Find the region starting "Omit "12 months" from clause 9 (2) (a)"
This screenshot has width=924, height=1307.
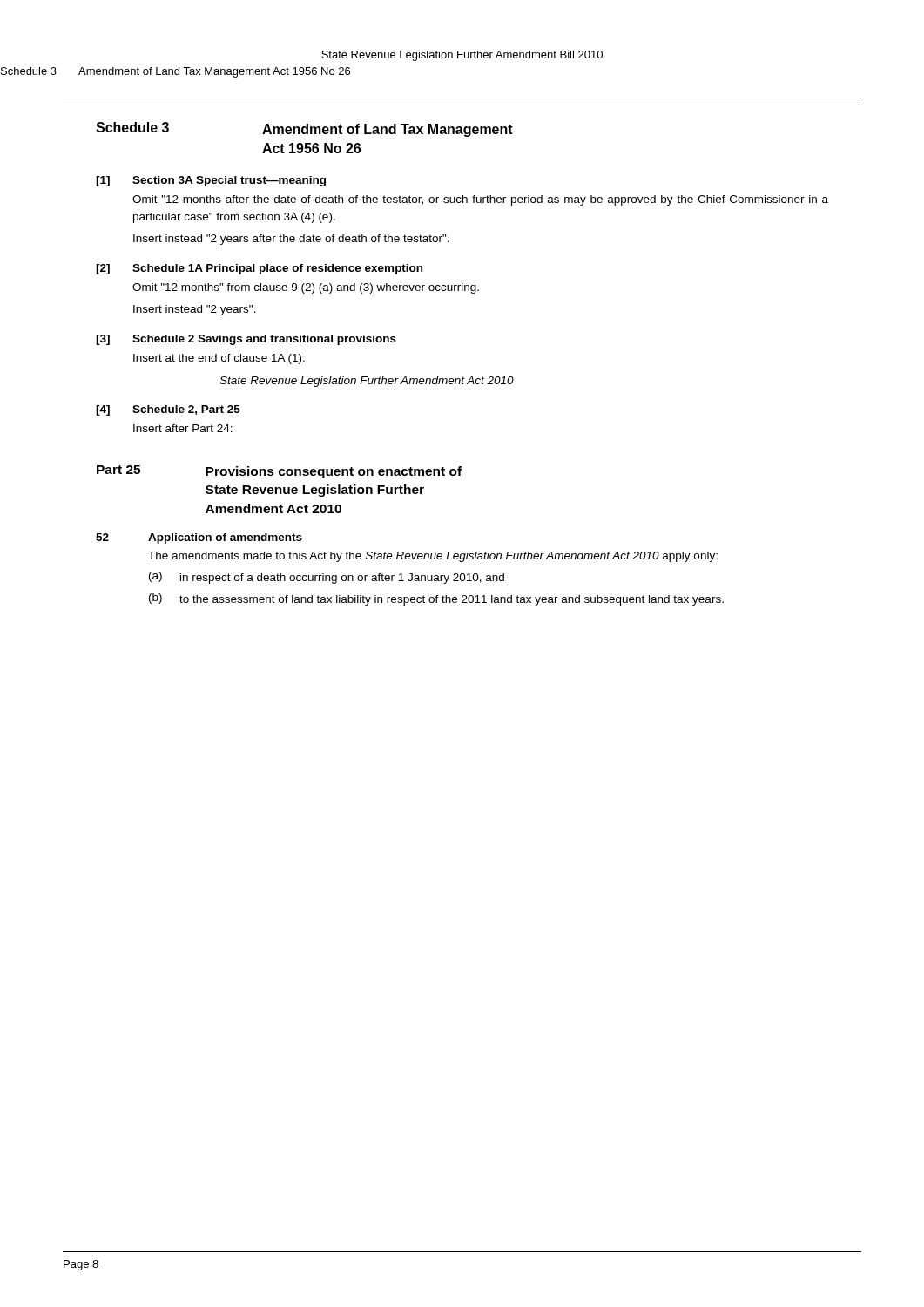pyautogui.click(x=306, y=287)
